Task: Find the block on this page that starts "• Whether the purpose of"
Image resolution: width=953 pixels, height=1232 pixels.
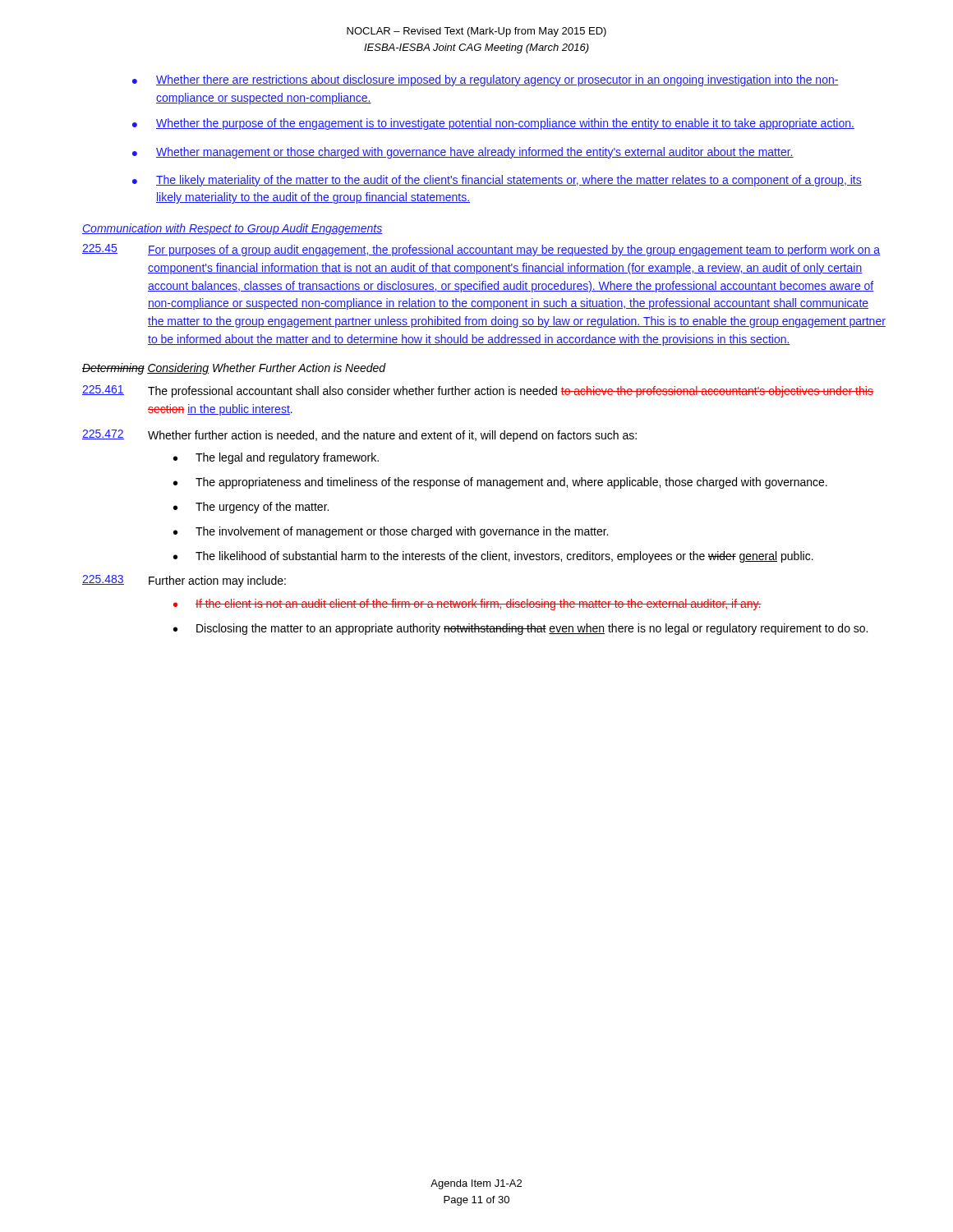Action: 509,125
